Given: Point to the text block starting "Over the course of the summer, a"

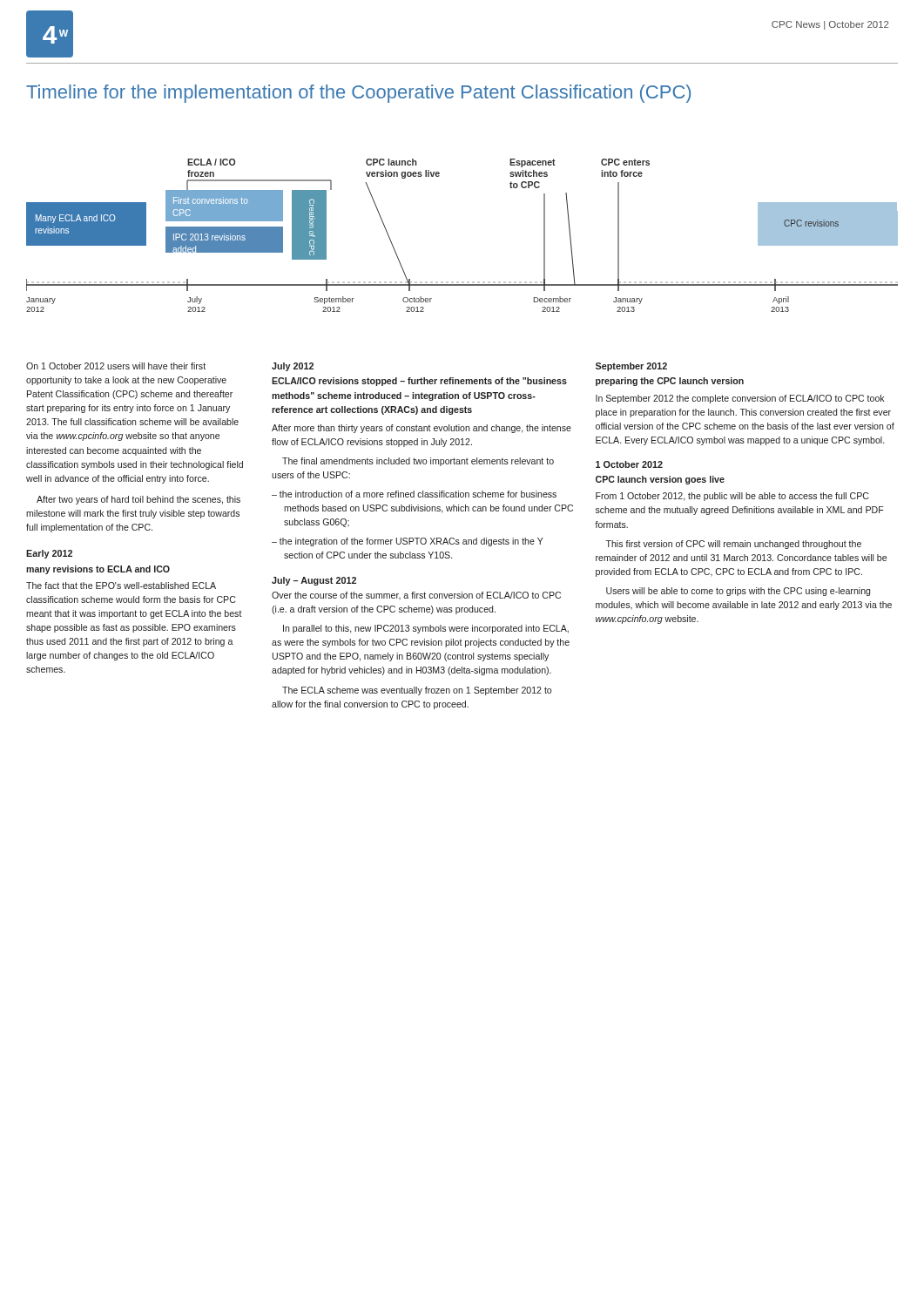Looking at the screenshot, I should (423, 649).
